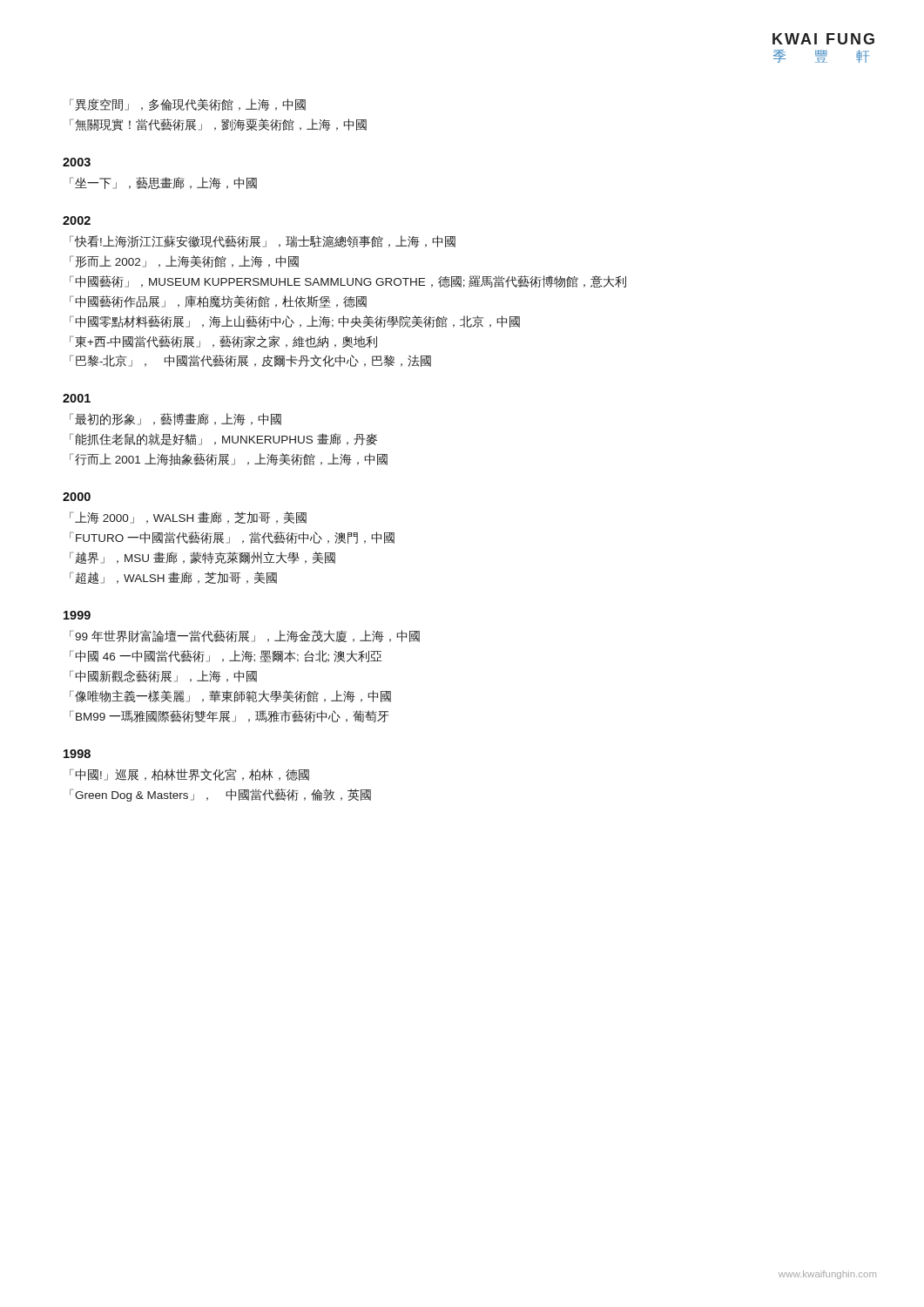Screen dimensions: 1307x924
Task: Find the element starting "「99 年世界財富論壇一當代藝術展」，上海金茂大廈，上海，中國"
Action: click(x=242, y=637)
